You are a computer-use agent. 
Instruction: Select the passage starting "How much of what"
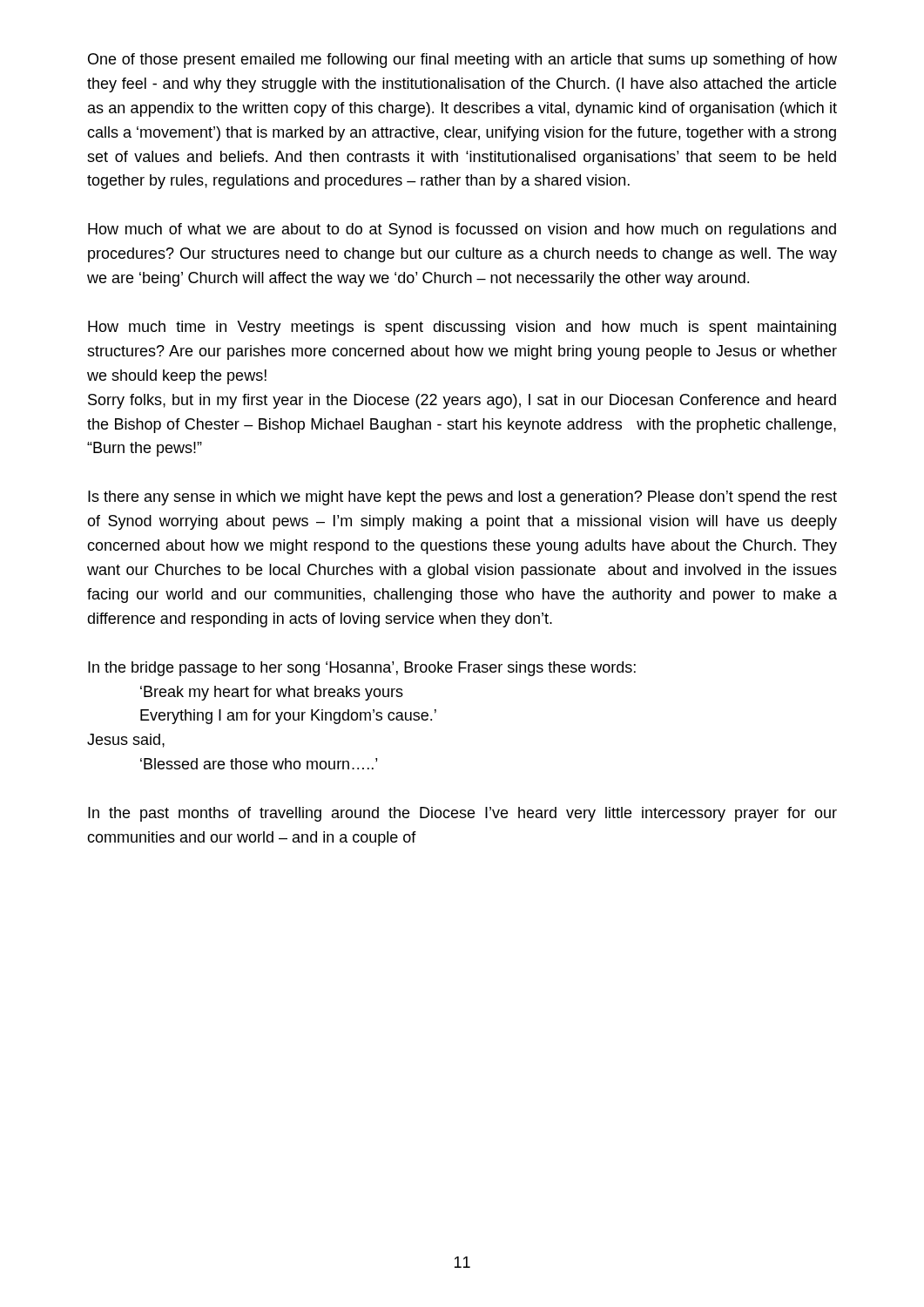tap(462, 254)
